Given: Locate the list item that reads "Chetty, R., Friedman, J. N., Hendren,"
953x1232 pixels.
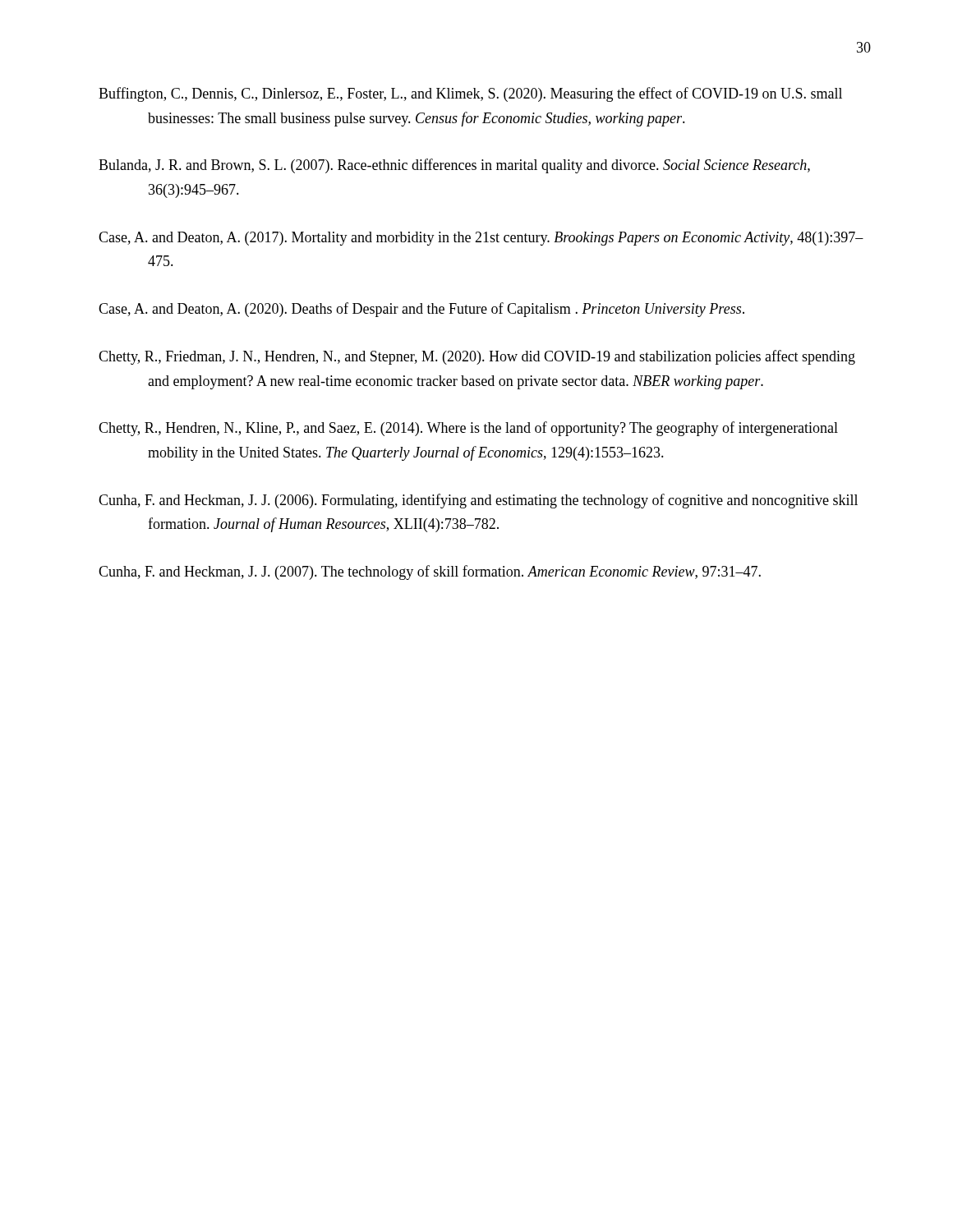Looking at the screenshot, I should coord(477,368).
